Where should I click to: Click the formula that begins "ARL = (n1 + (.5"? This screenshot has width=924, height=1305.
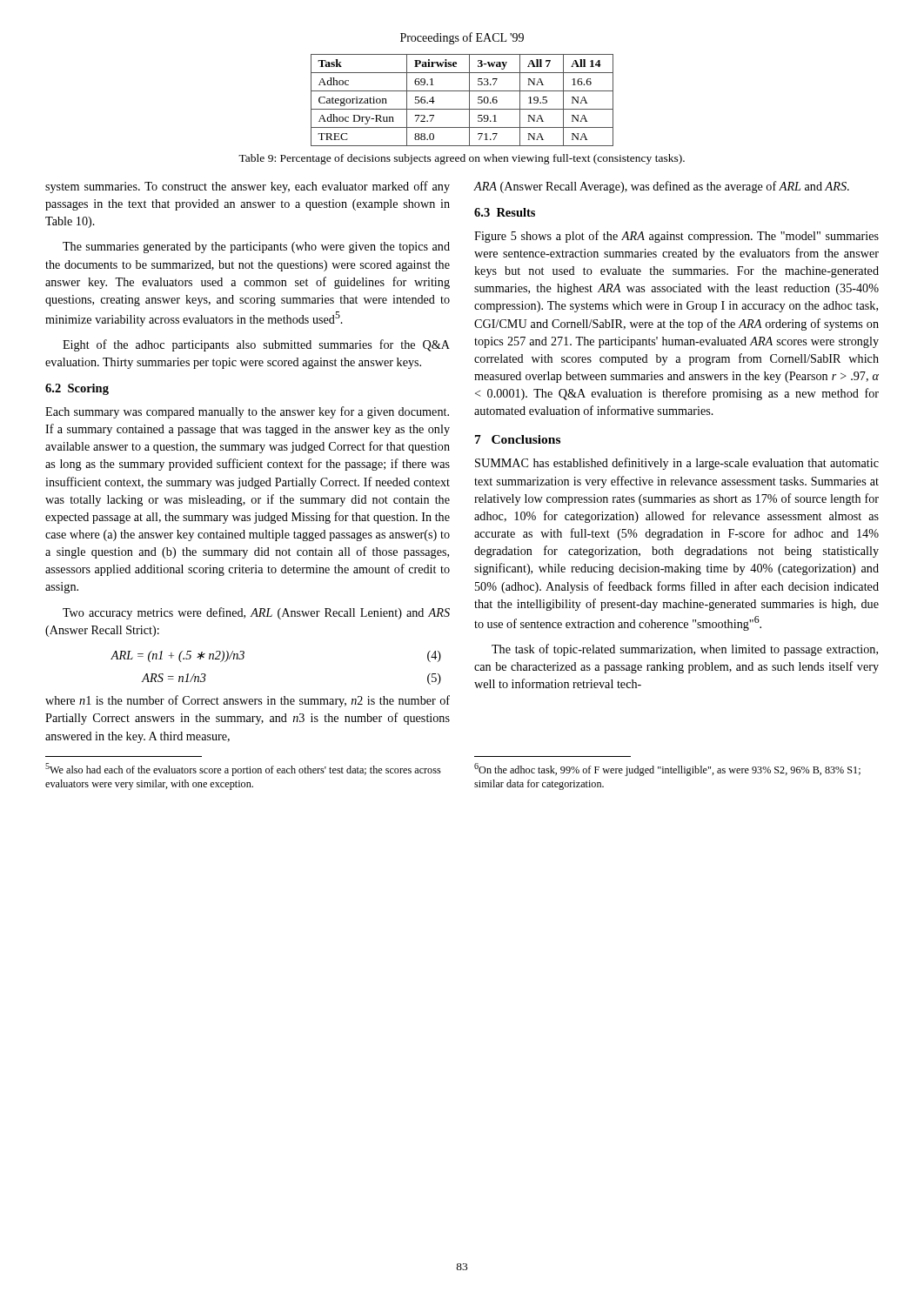[x=180, y=656]
